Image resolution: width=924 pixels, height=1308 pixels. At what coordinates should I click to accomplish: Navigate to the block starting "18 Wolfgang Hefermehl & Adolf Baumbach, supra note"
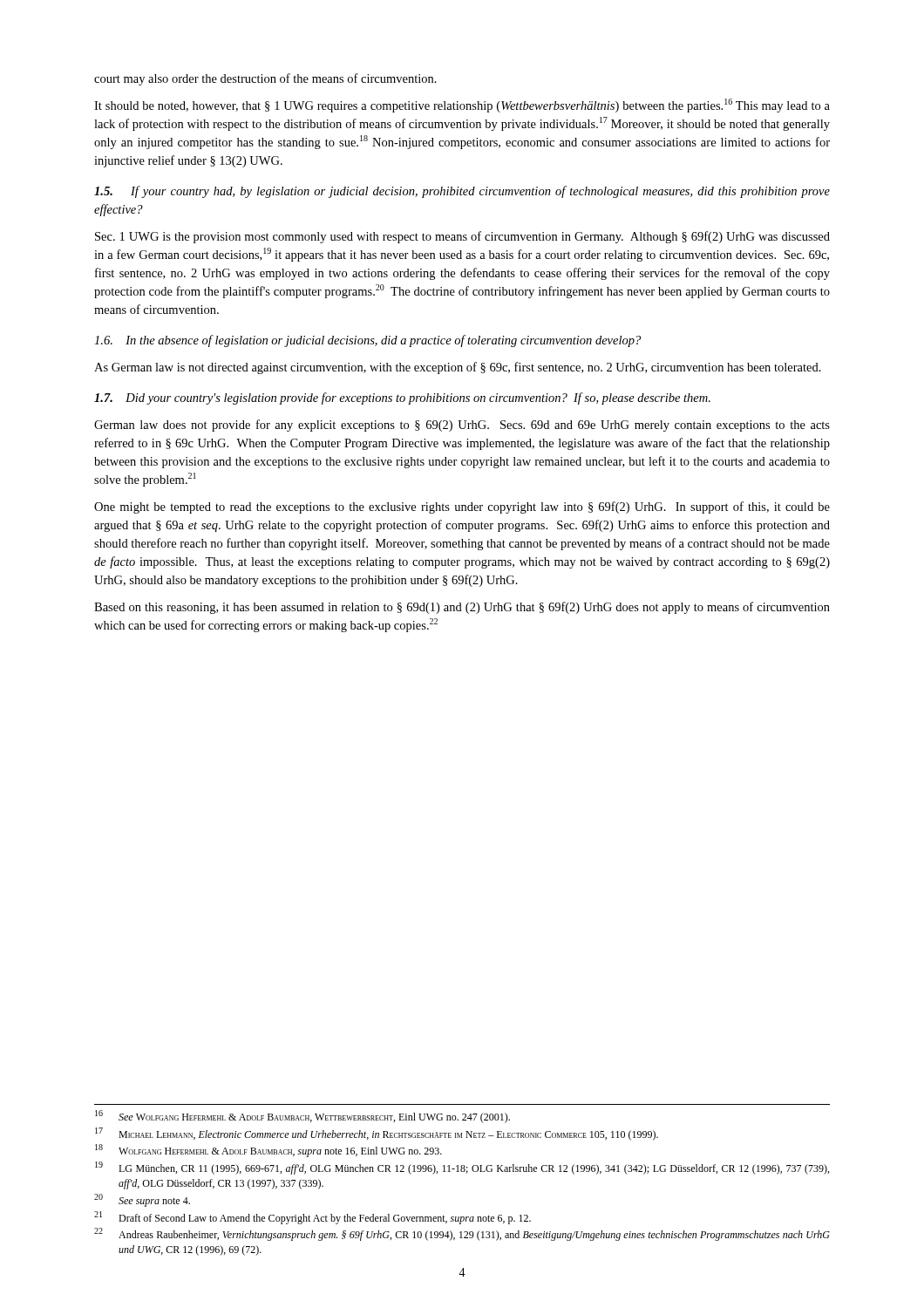[268, 1151]
